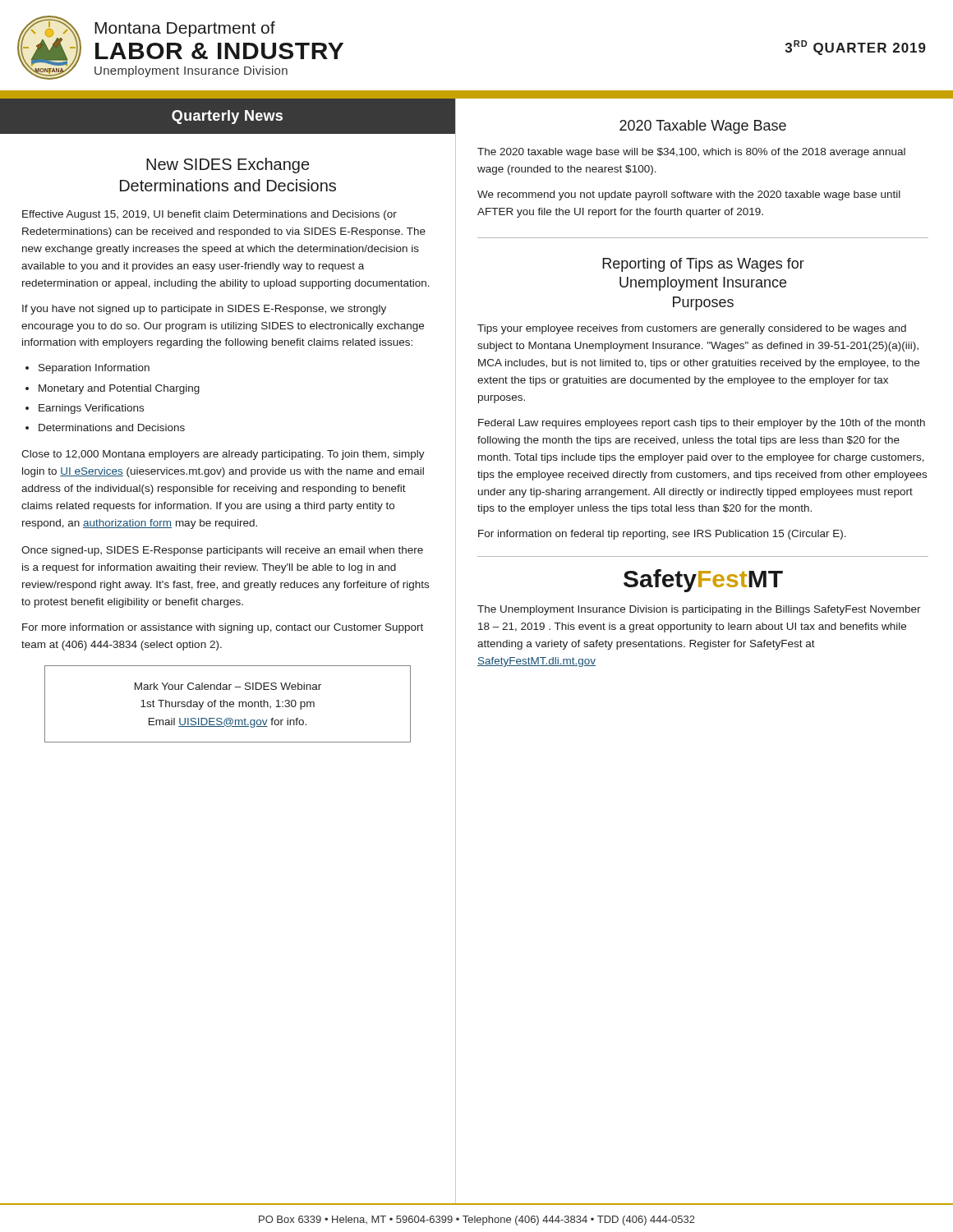The width and height of the screenshot is (953, 1232).
Task: Click on the text block that reads "Effective August 15, 2019, UI"
Action: (x=226, y=248)
